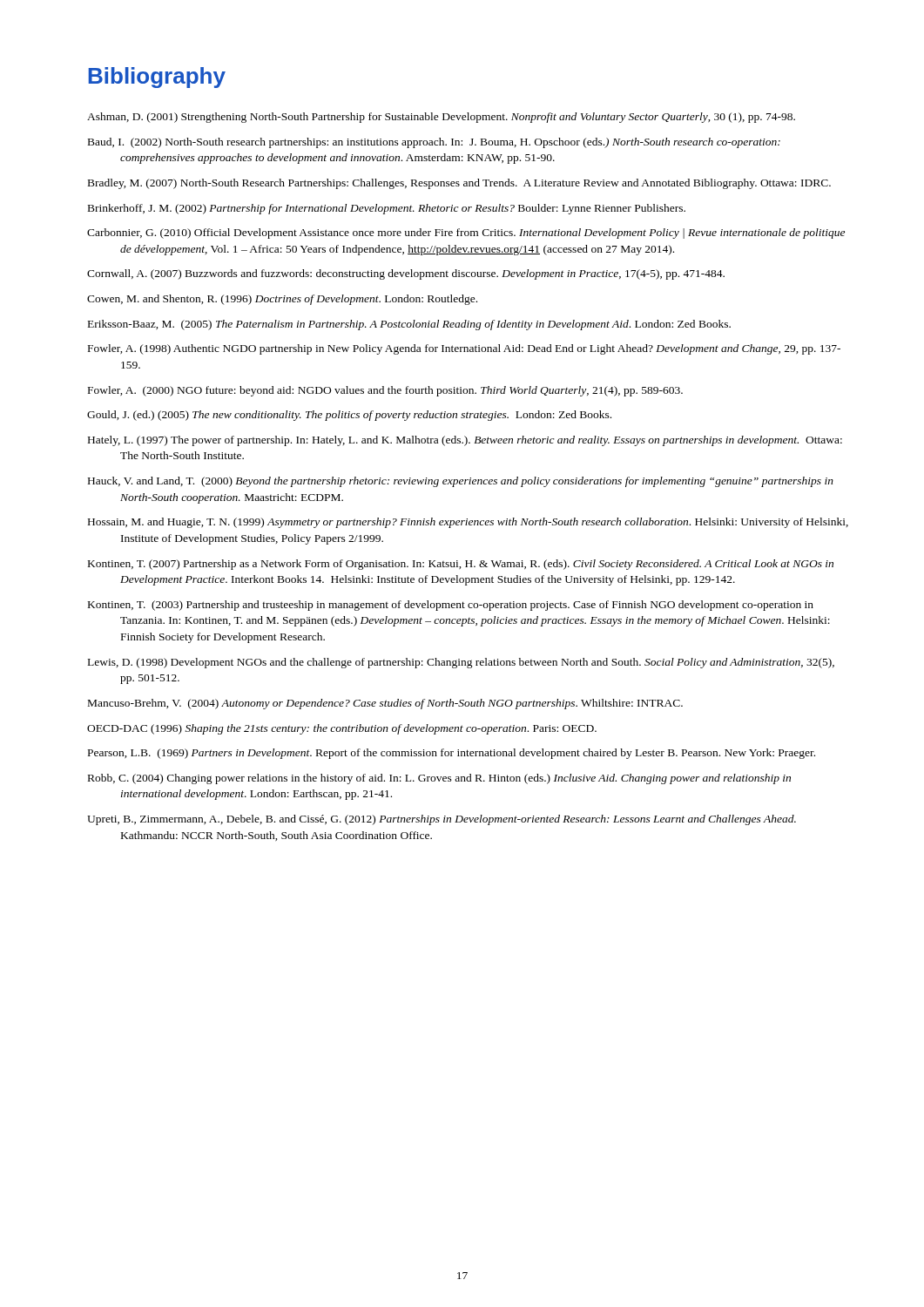
Task: Click on the list item that says "Kontinen, T. (2003) Partnership and trusteeship"
Action: 459,620
